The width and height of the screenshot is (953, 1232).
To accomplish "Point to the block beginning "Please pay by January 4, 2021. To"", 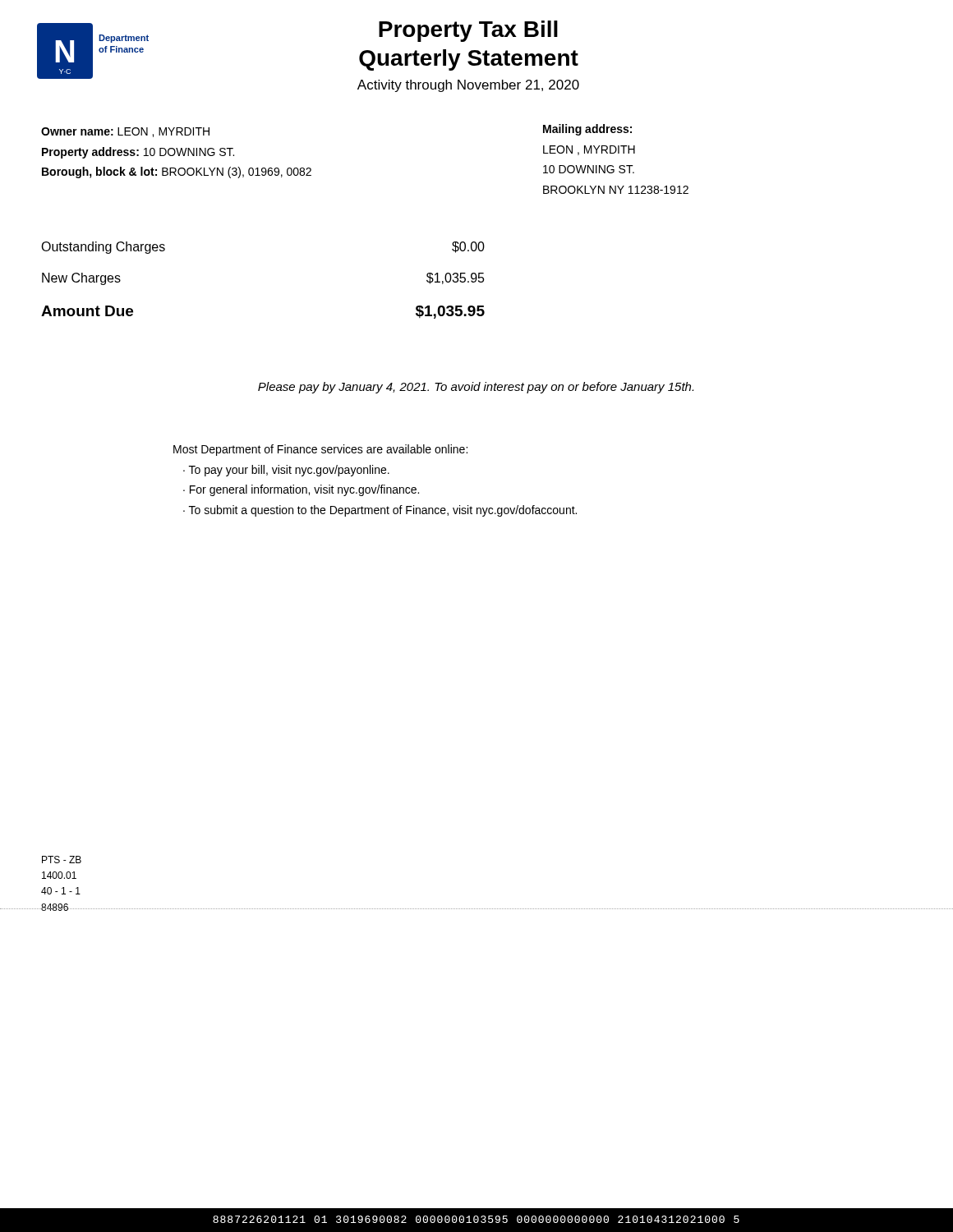I will pyautogui.click(x=476, y=386).
